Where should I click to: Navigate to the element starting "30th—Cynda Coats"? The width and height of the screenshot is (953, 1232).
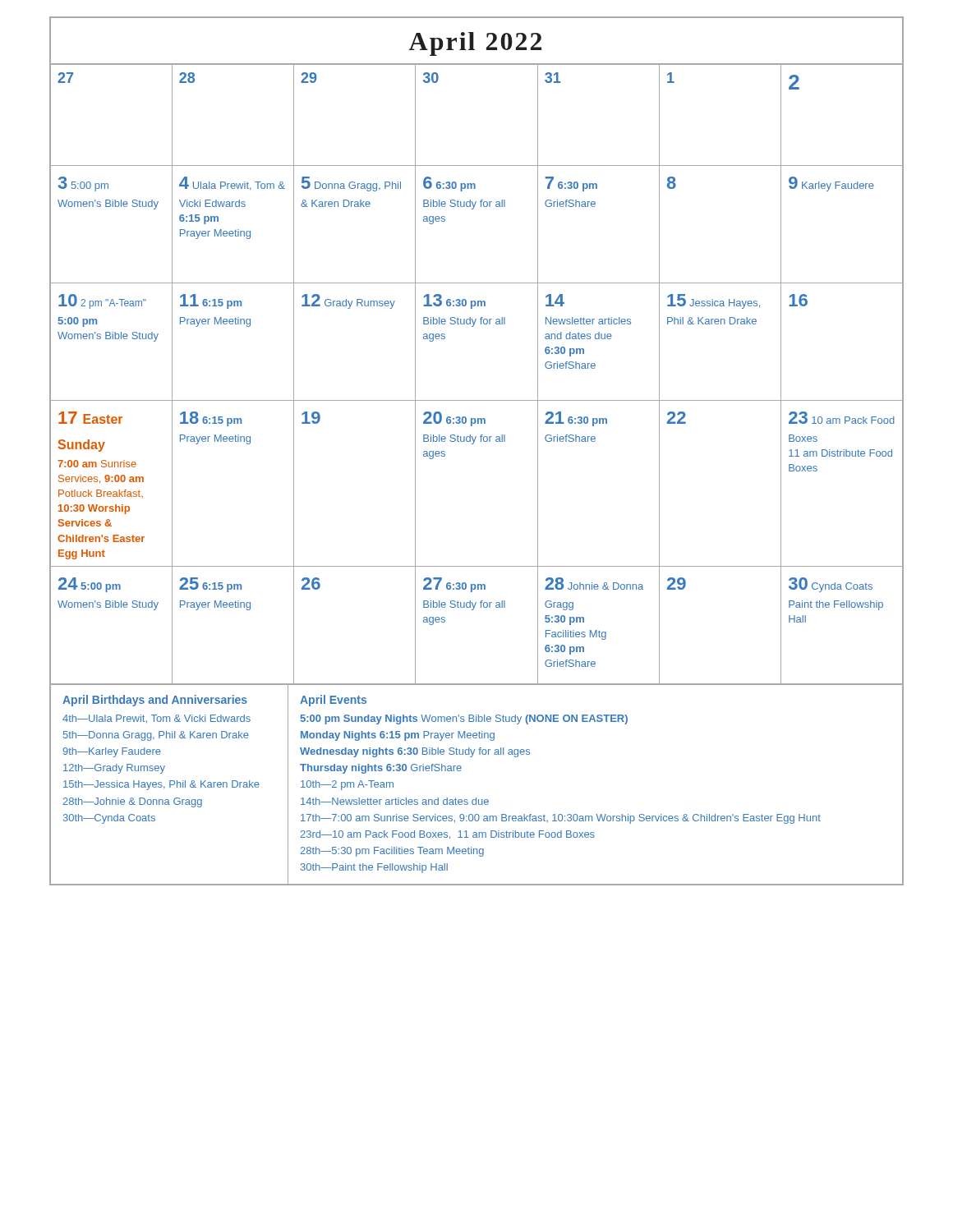[109, 817]
